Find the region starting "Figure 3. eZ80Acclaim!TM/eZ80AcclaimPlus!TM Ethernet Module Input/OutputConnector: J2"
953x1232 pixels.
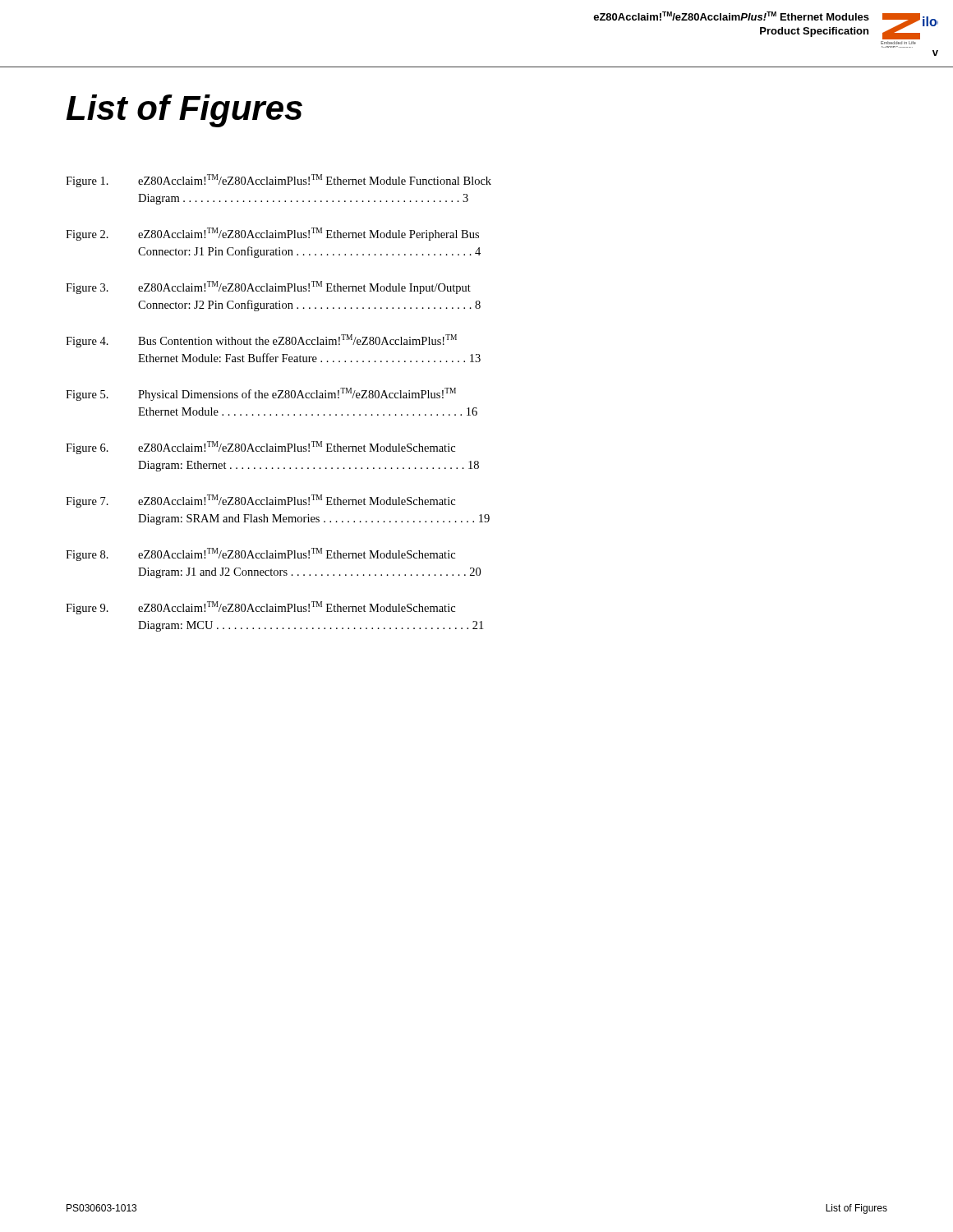coord(273,297)
